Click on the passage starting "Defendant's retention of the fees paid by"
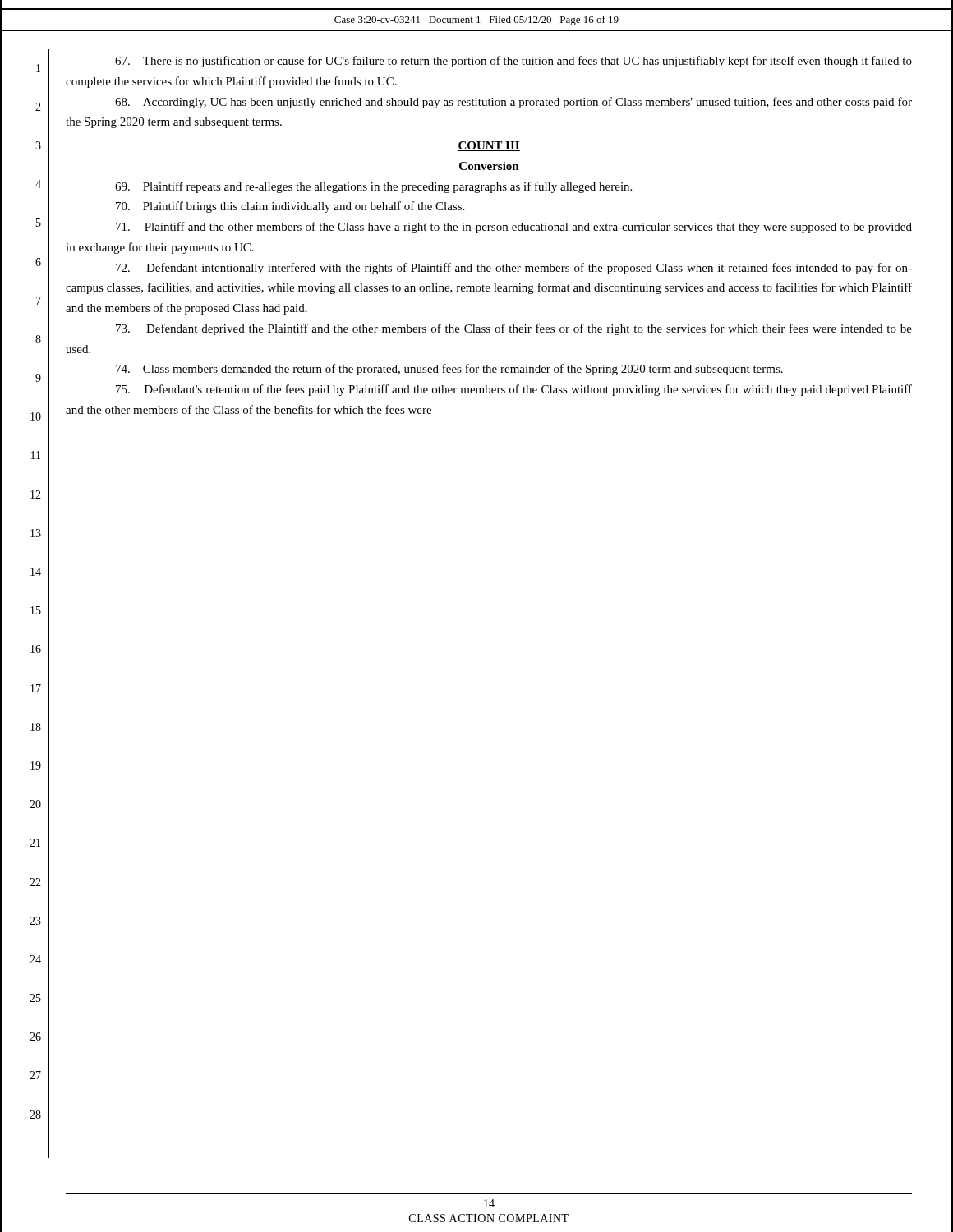Screen dimensions: 1232x953 [x=489, y=399]
